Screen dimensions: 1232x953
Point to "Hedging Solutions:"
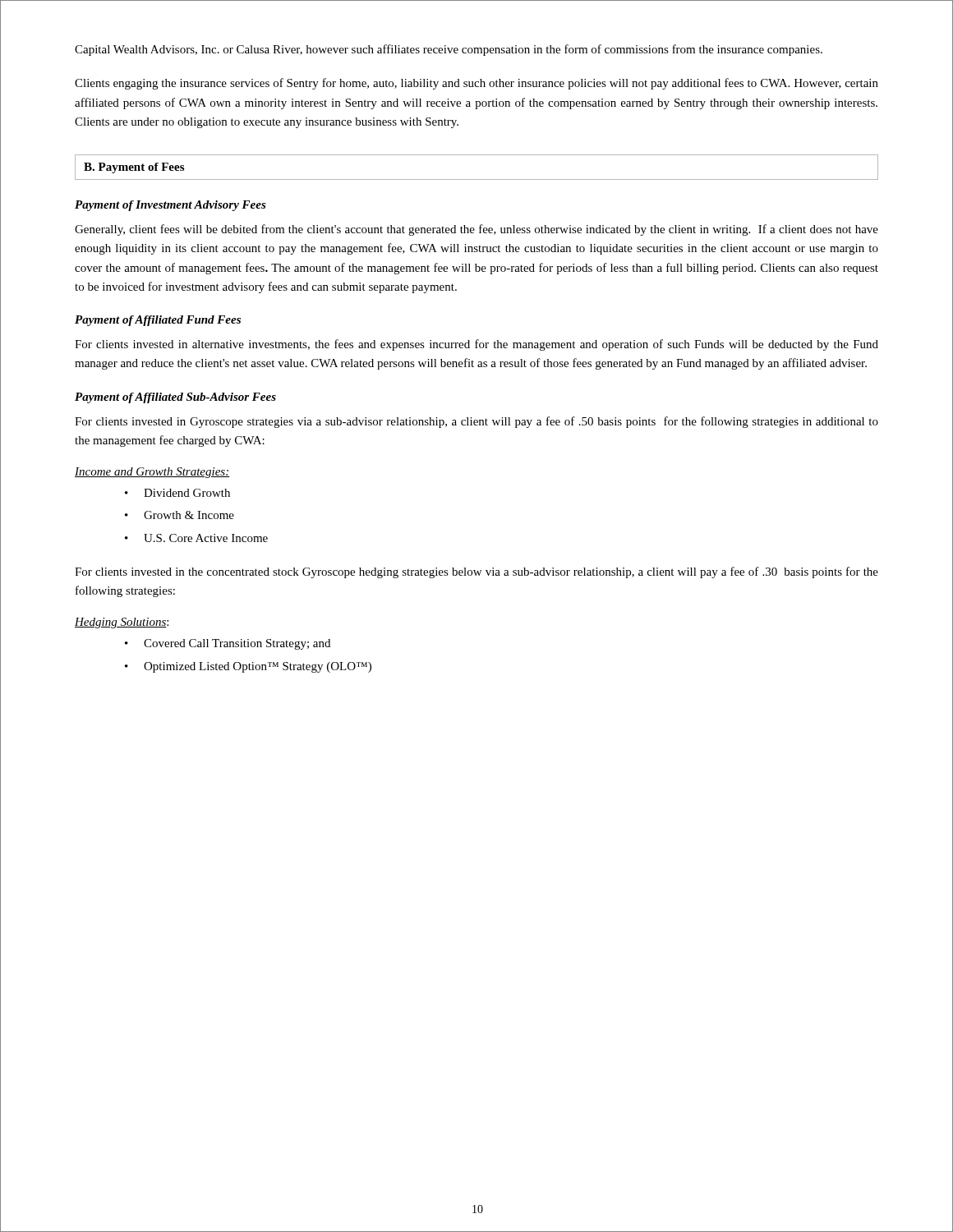pyautogui.click(x=122, y=622)
